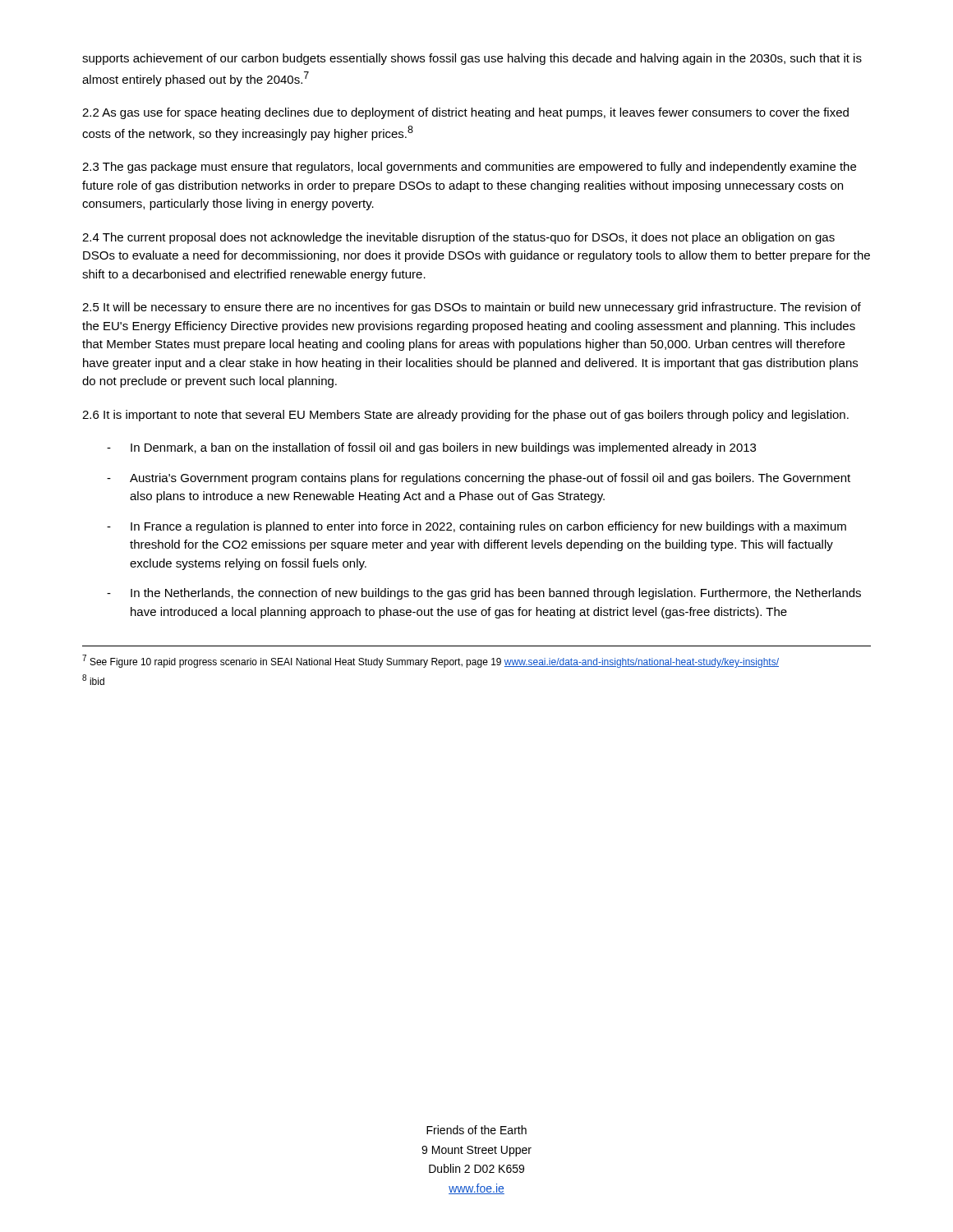Locate the text block starting "4 The current proposal"
This screenshot has width=953, height=1232.
click(x=476, y=255)
